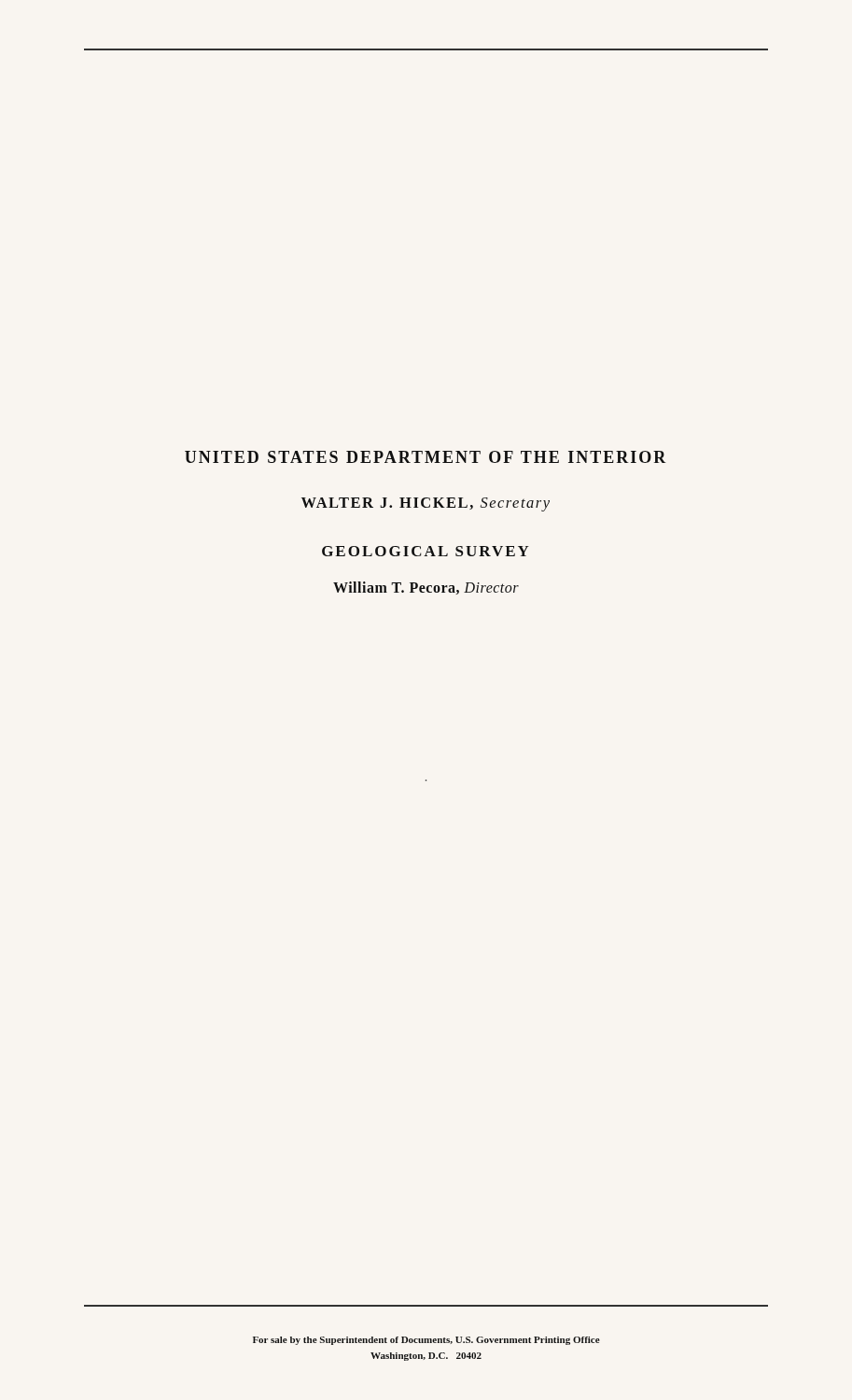Locate the block starting "GEOLOGICAL SURVEY"
Screen dimensions: 1400x852
pyautogui.click(x=426, y=552)
